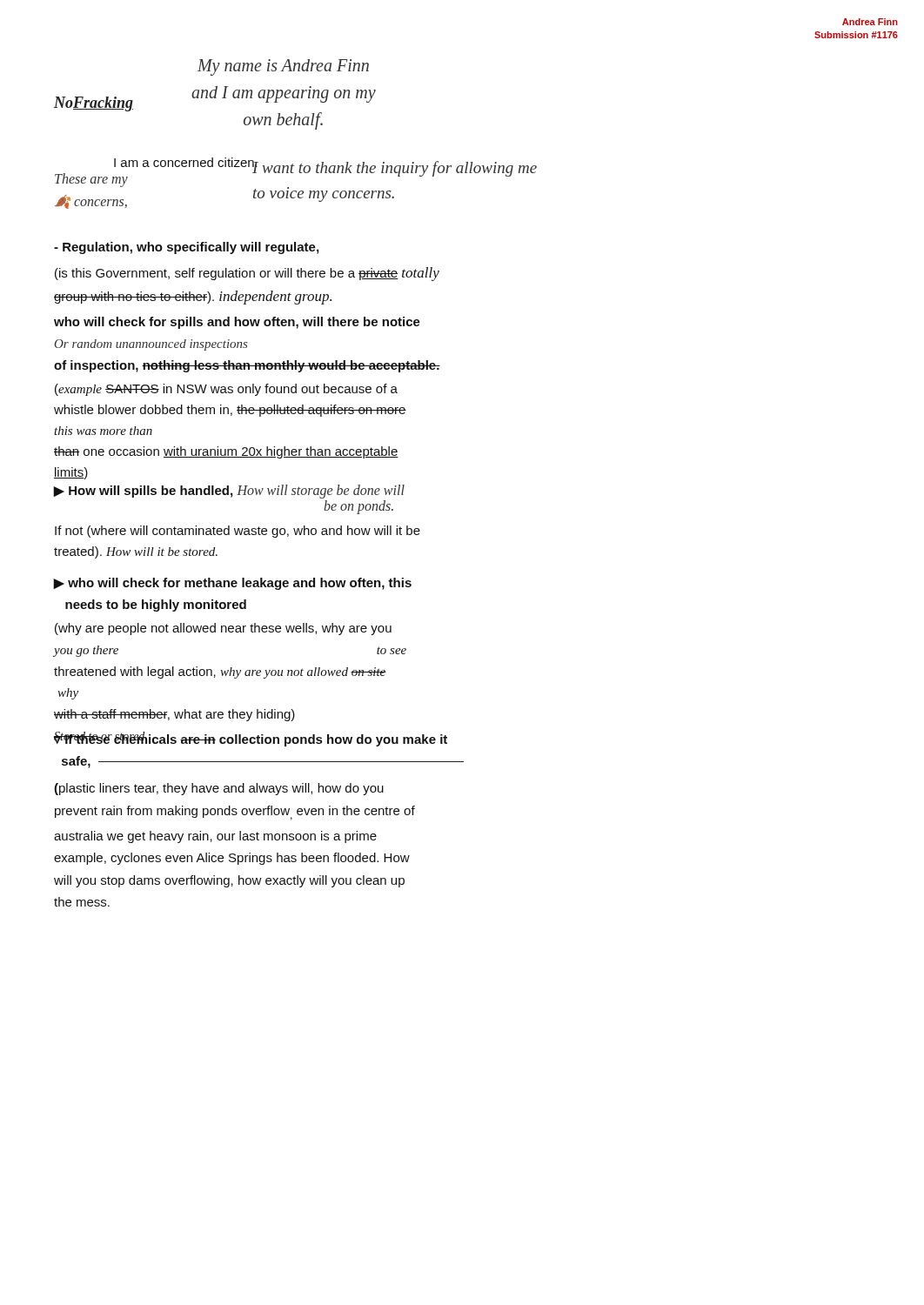This screenshot has width=924, height=1305.
Task: Locate the block of text that opens with "I want to thank the inquiry for allowing"
Action: 395,180
